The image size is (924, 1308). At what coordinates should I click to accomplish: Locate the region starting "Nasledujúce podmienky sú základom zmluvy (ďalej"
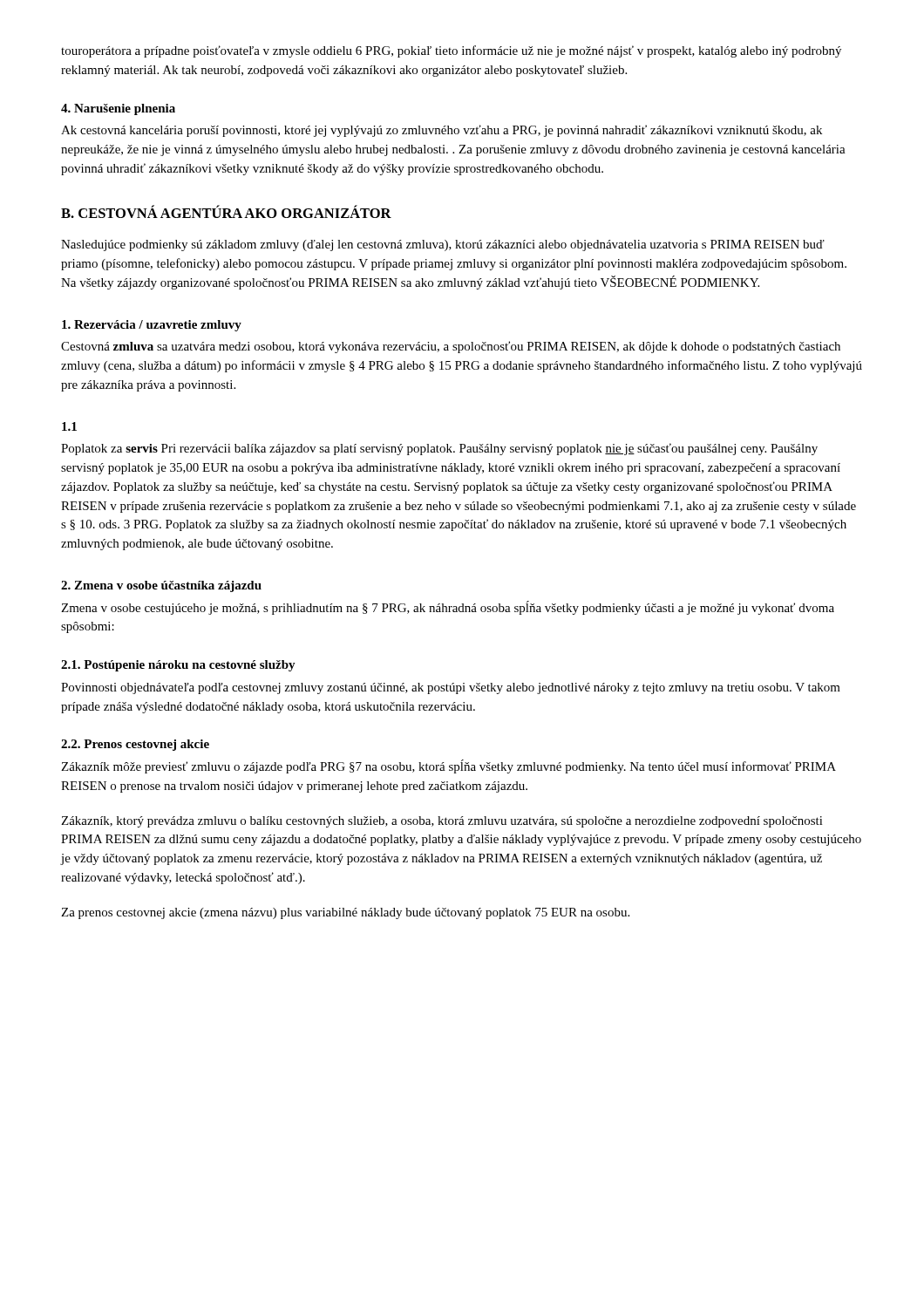tap(462, 264)
